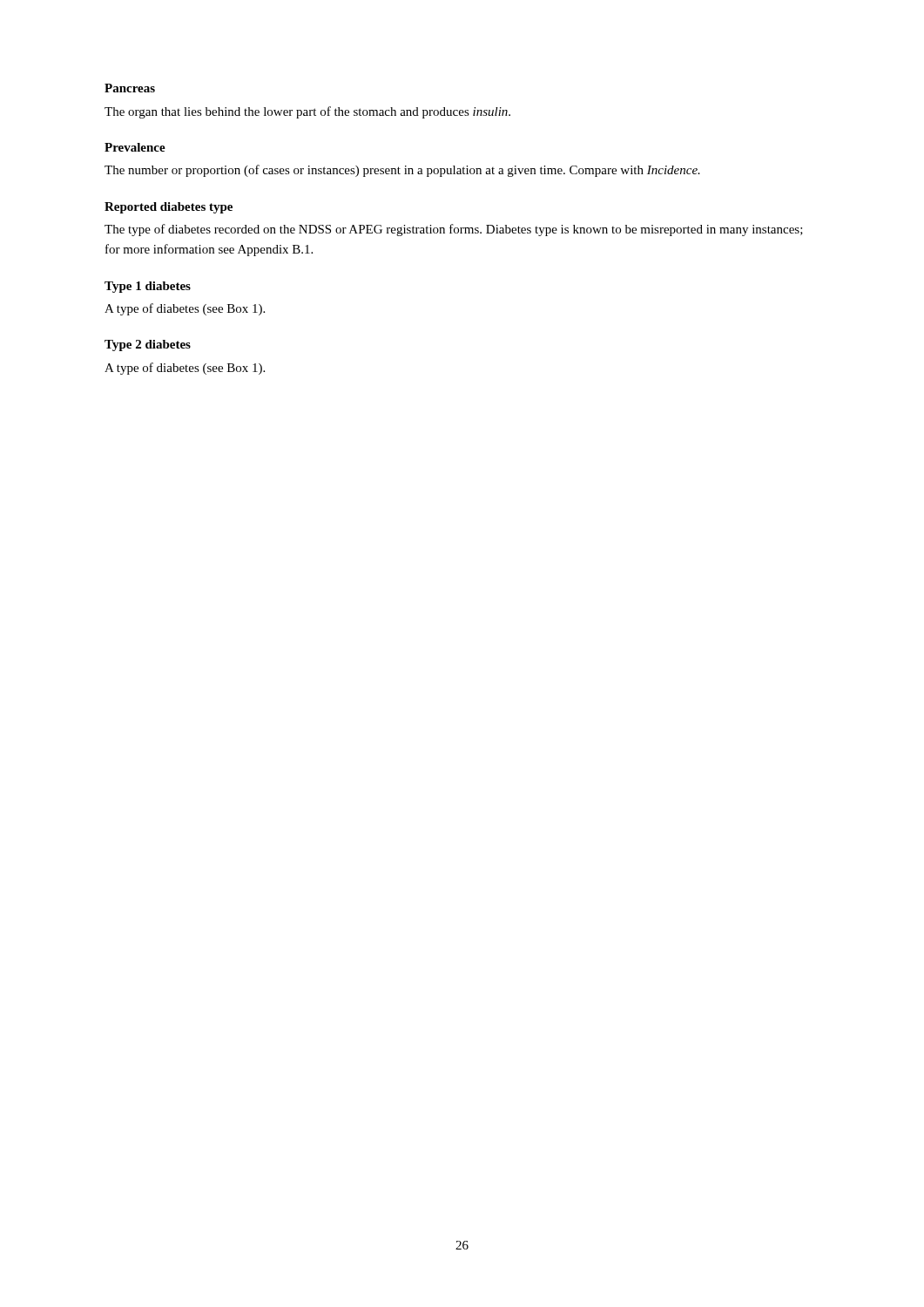Select the block starting "The organ that"

[308, 111]
